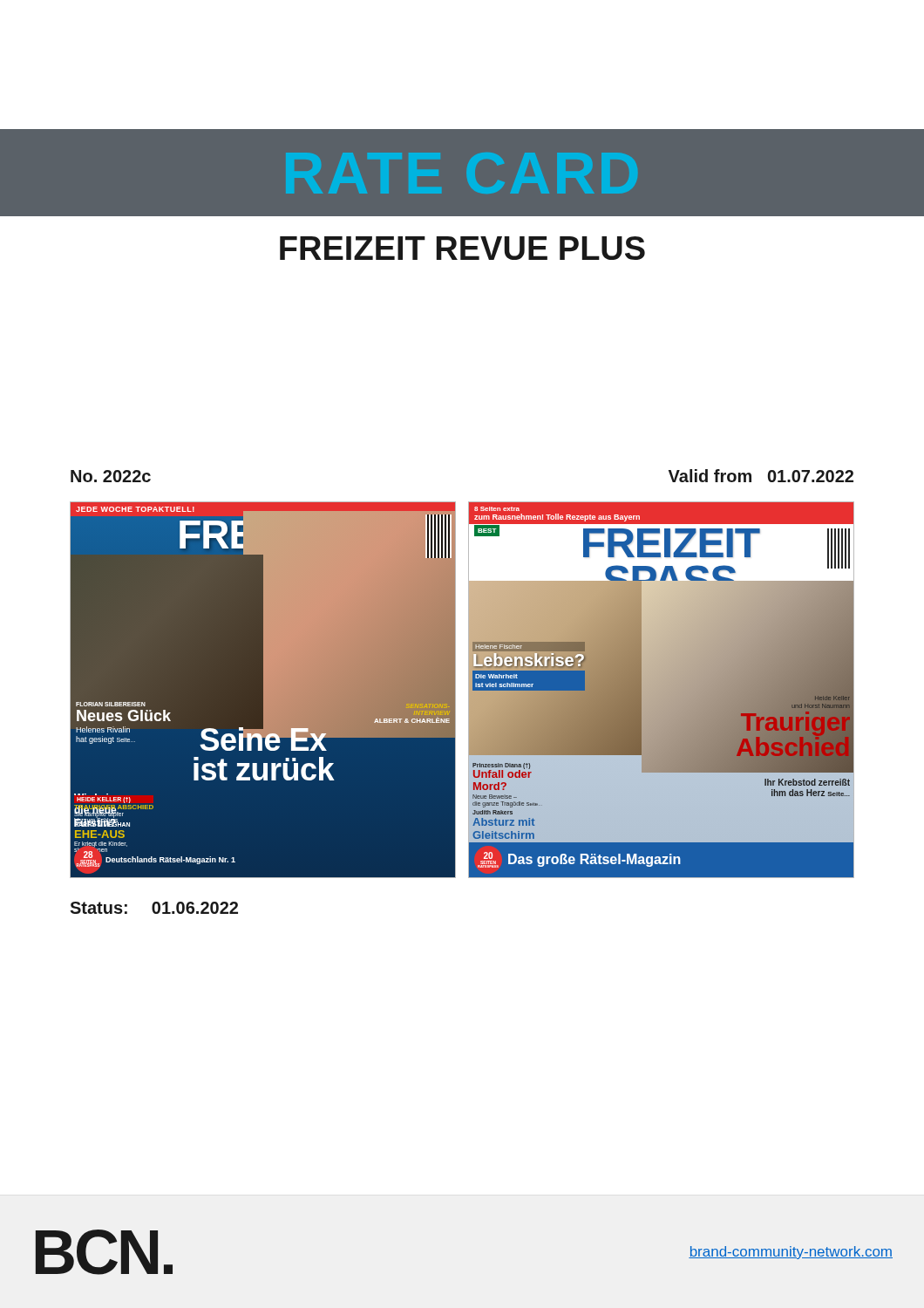Click on the block starting "FREIZEIT REVUE PLUS"
The height and width of the screenshot is (1308, 924).
(x=462, y=249)
